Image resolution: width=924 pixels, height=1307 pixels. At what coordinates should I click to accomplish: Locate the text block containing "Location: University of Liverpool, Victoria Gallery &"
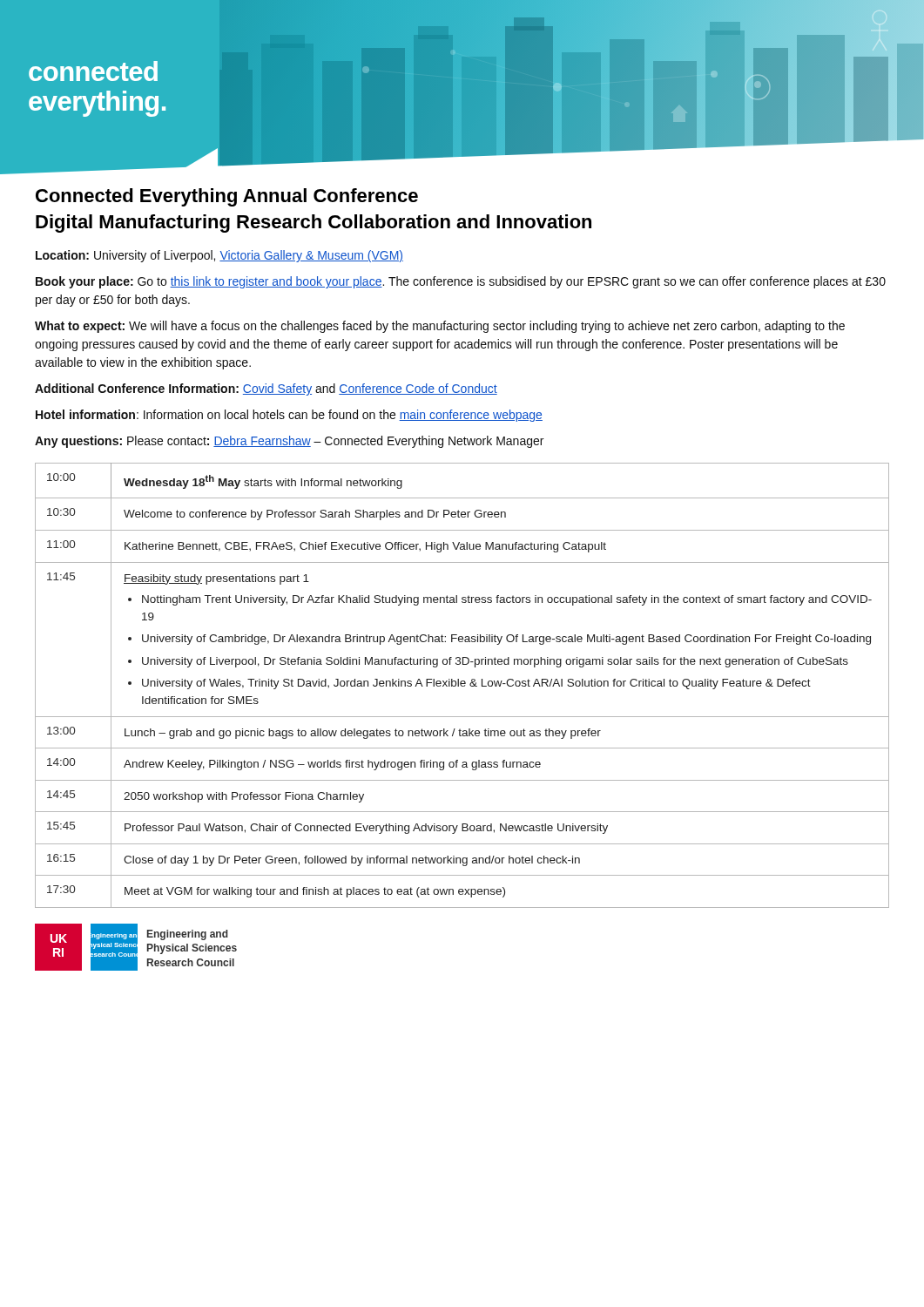[219, 256]
